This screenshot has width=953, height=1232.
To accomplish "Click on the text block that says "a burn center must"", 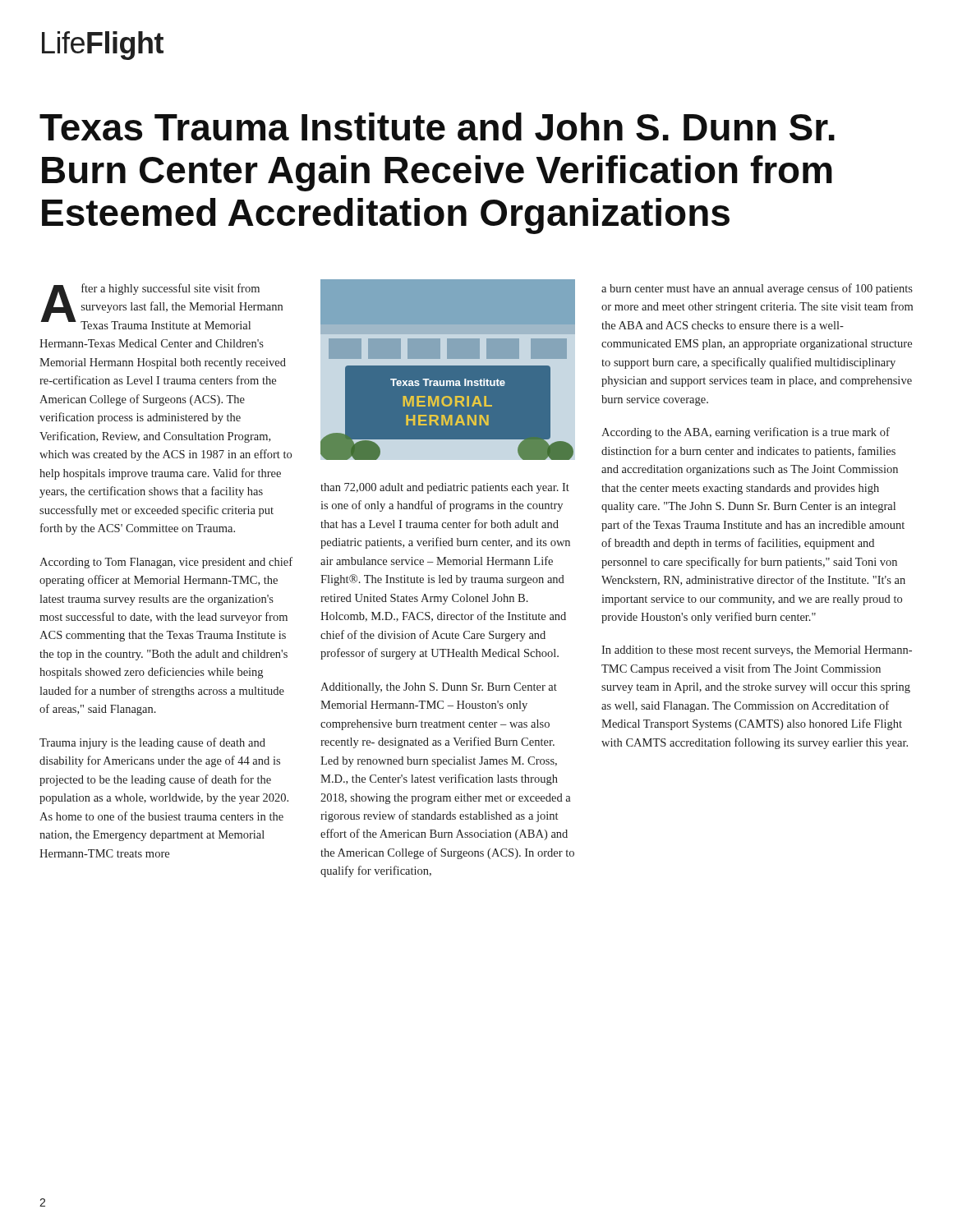I will pos(757,516).
